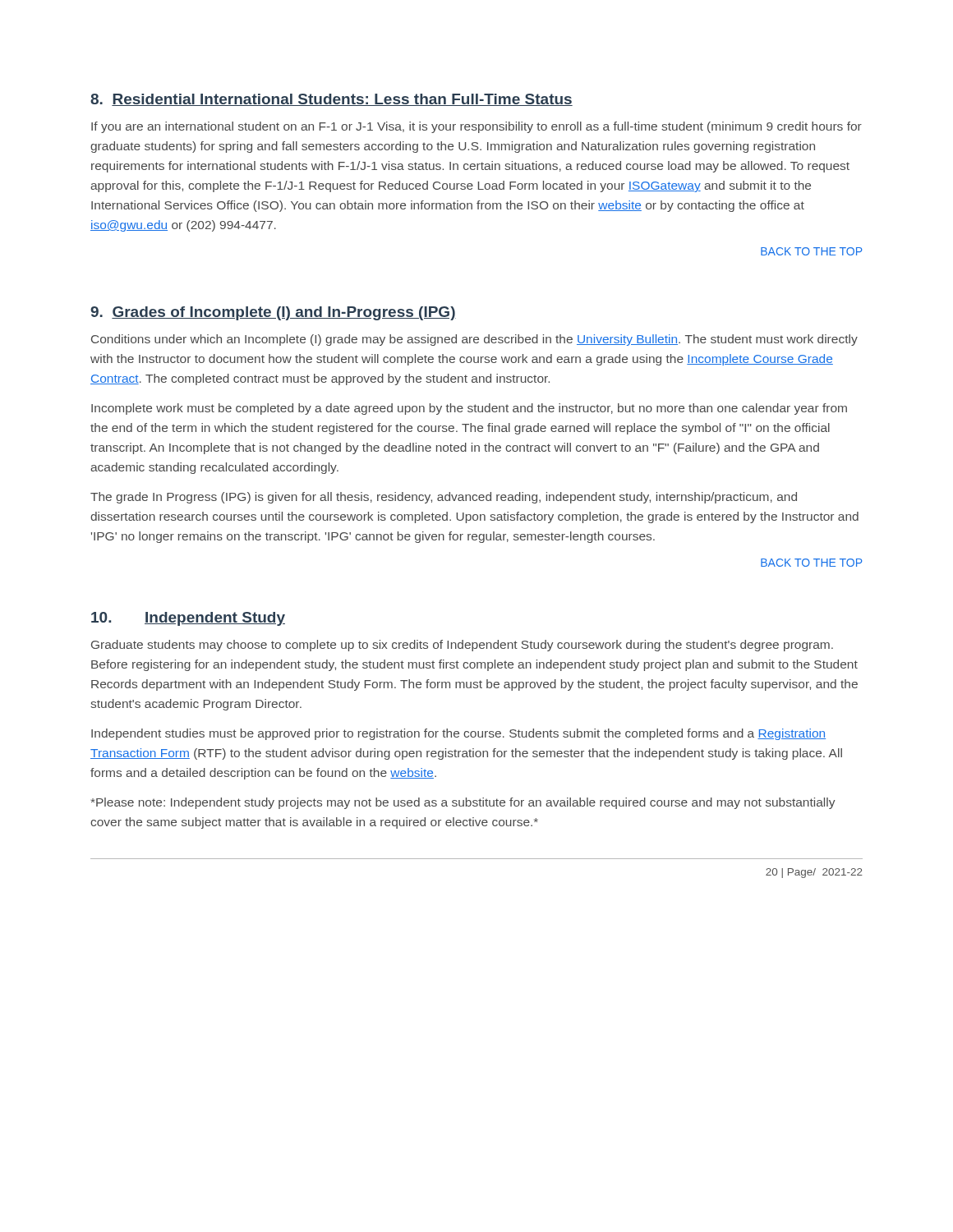This screenshot has width=953, height=1232.
Task: Select the text block that reads "Graduate students may choose to complete up"
Action: [474, 674]
